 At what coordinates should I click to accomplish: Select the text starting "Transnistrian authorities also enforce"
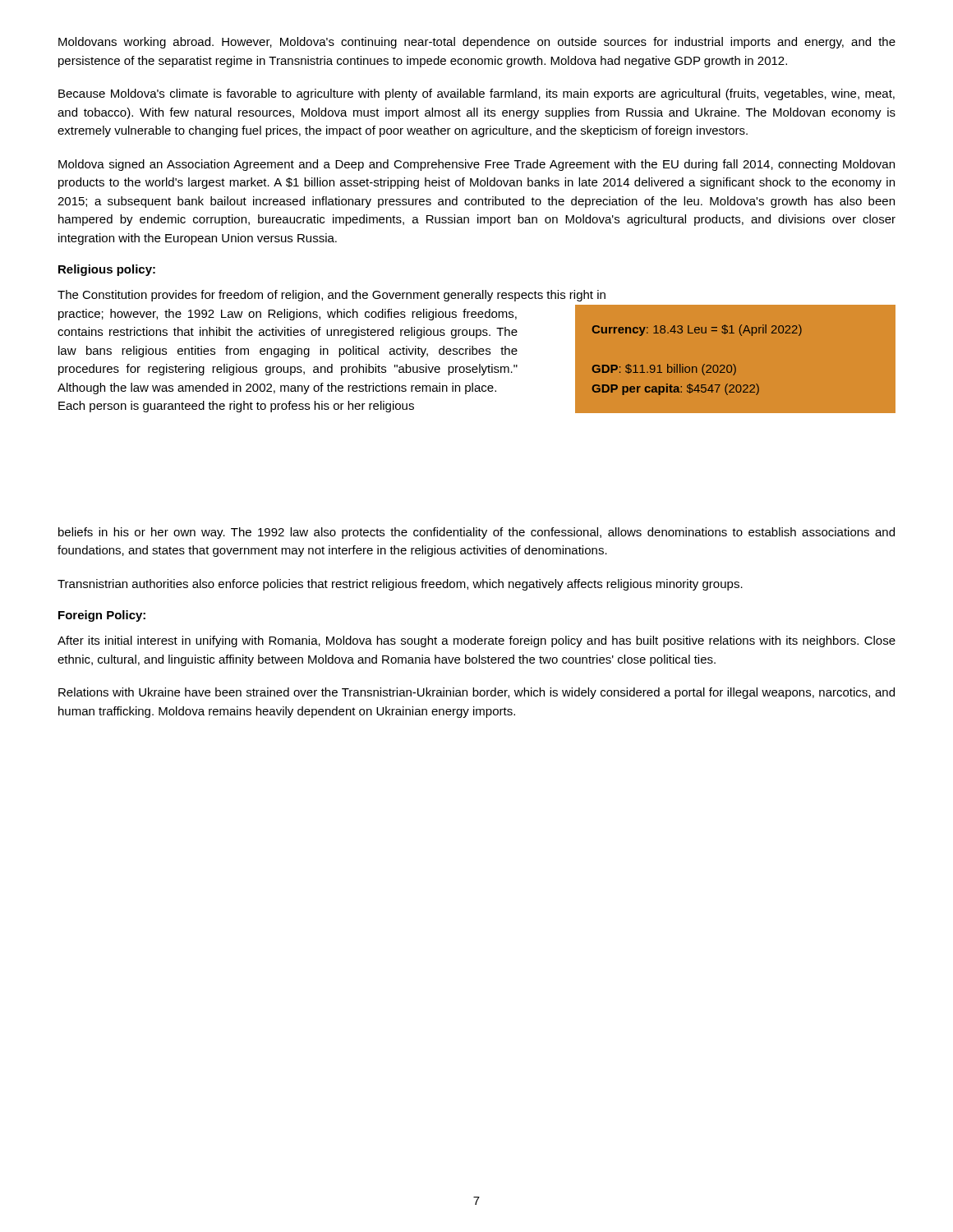click(x=400, y=583)
